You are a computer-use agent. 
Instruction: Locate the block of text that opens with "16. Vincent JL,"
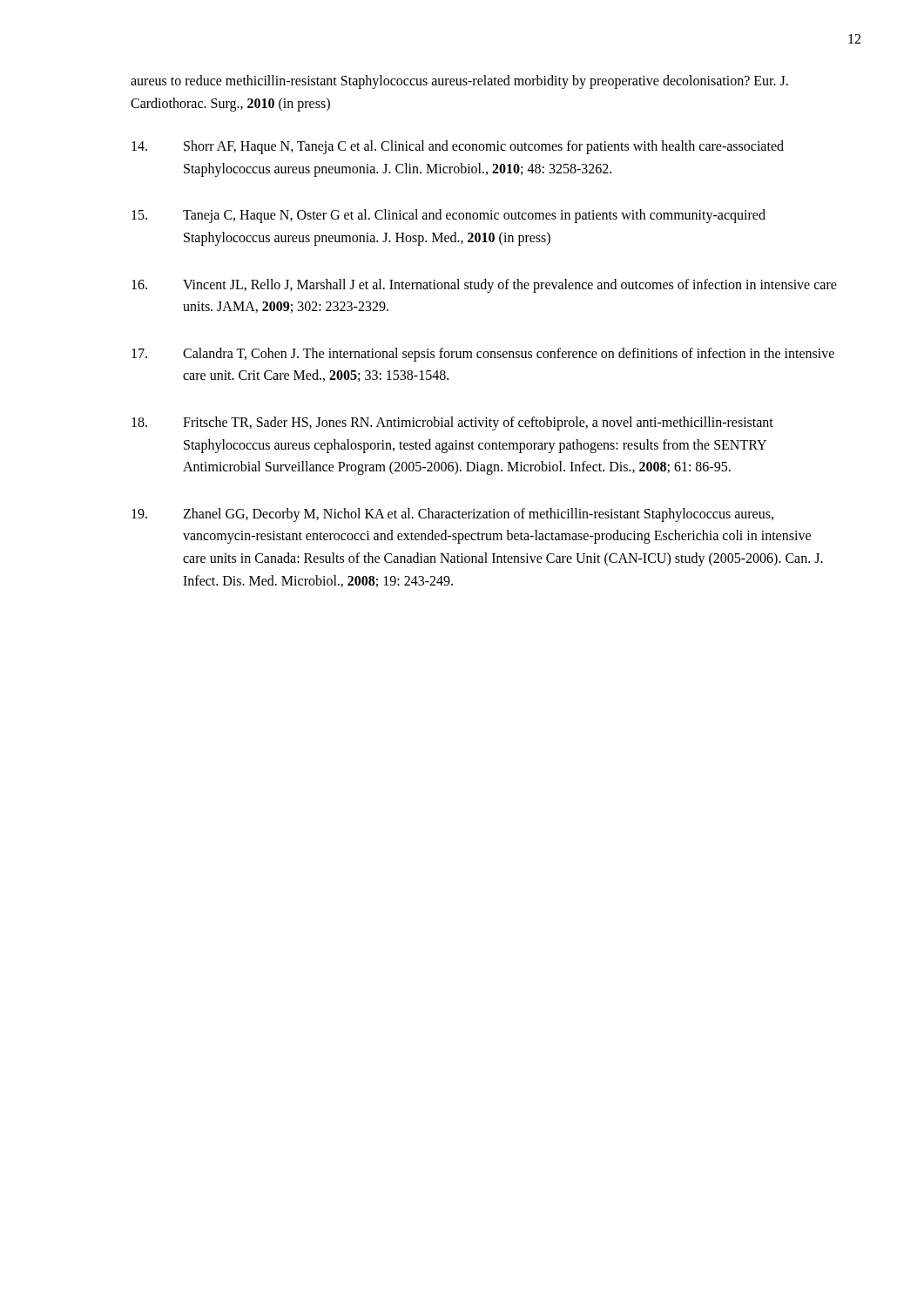tap(484, 296)
